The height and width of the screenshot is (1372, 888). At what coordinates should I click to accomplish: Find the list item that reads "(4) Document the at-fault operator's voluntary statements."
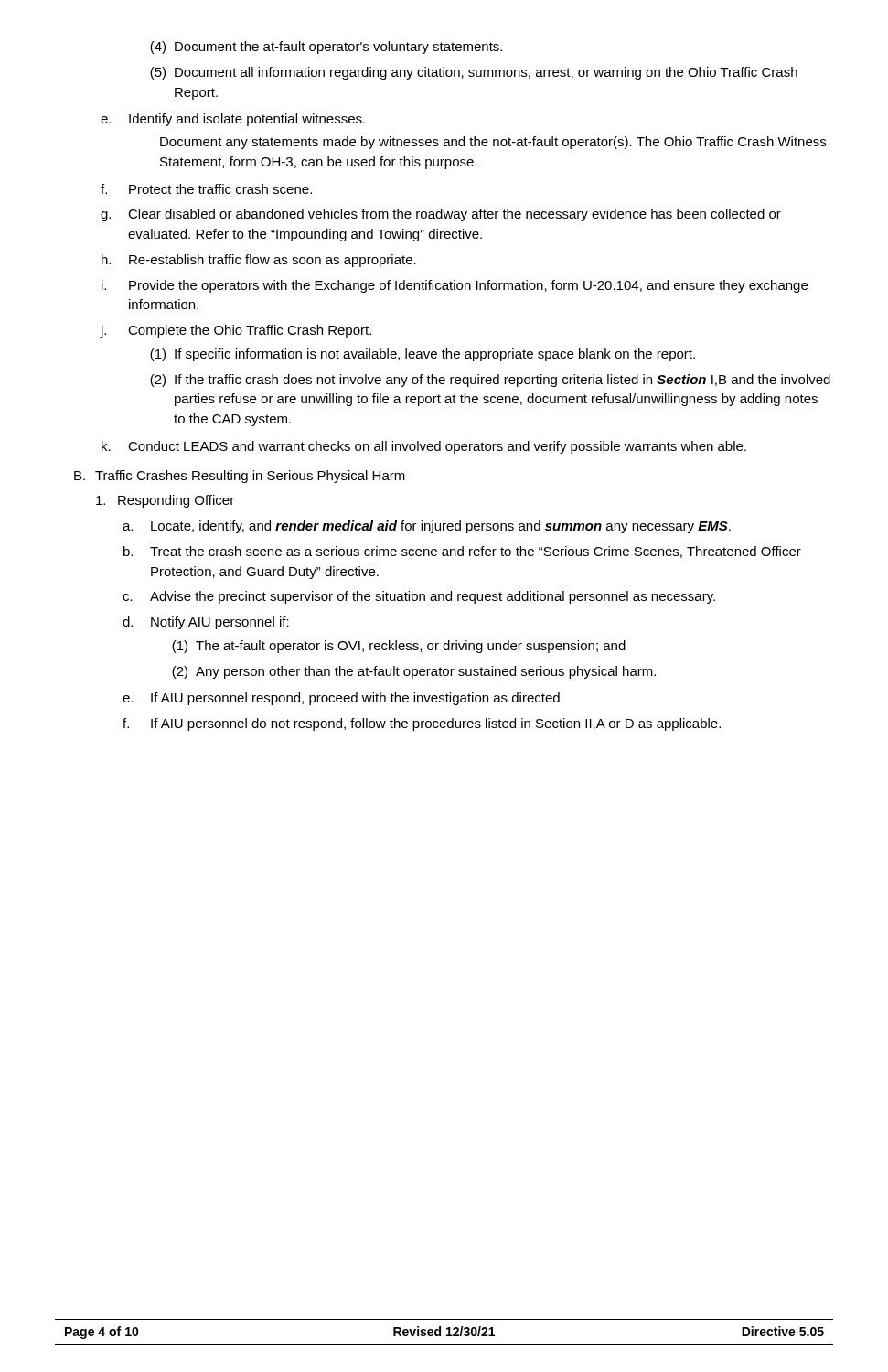[481, 47]
